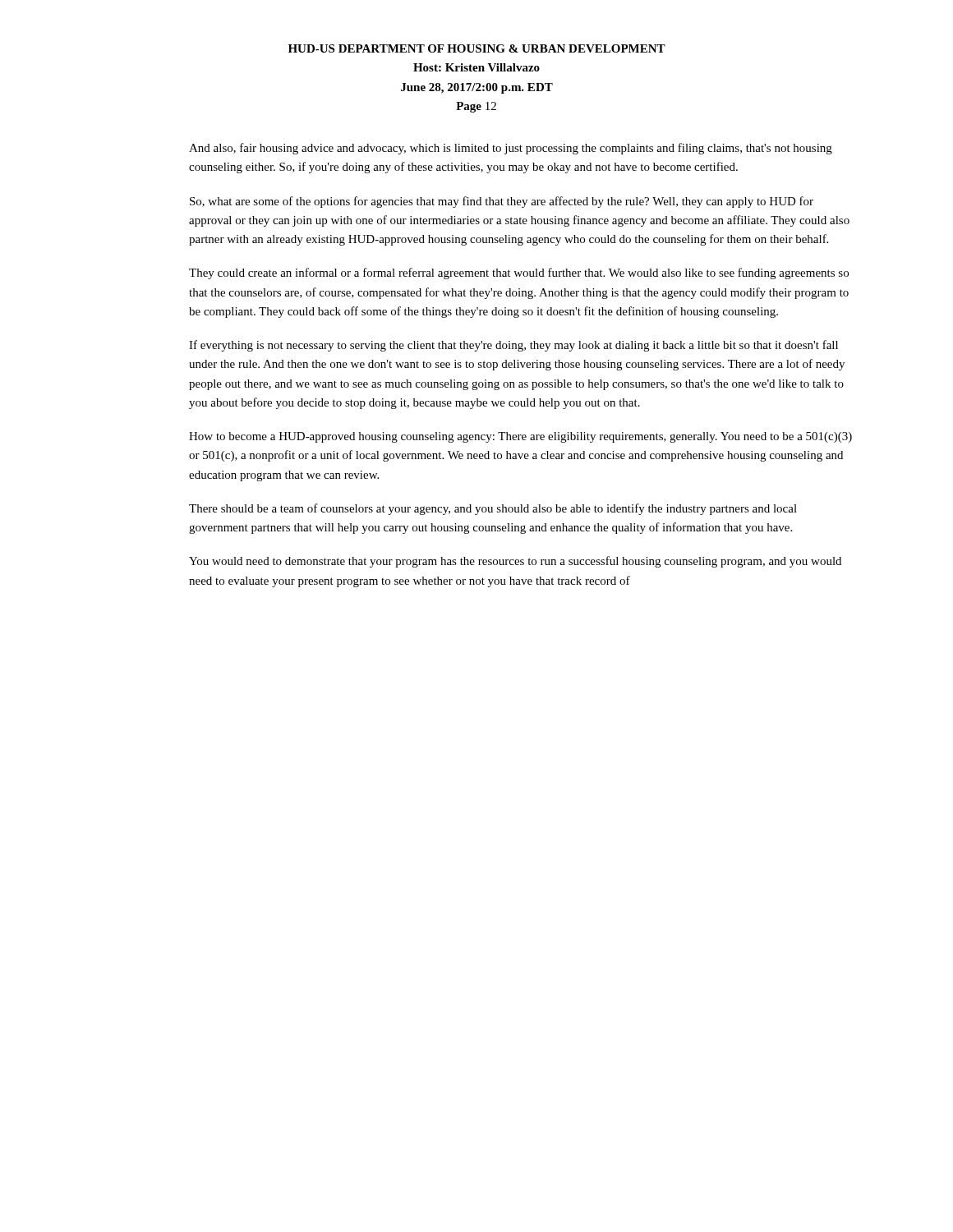Find the block on this page that starts "There should be a team"
Image resolution: width=953 pixels, height=1232 pixels.
pyautogui.click(x=493, y=518)
